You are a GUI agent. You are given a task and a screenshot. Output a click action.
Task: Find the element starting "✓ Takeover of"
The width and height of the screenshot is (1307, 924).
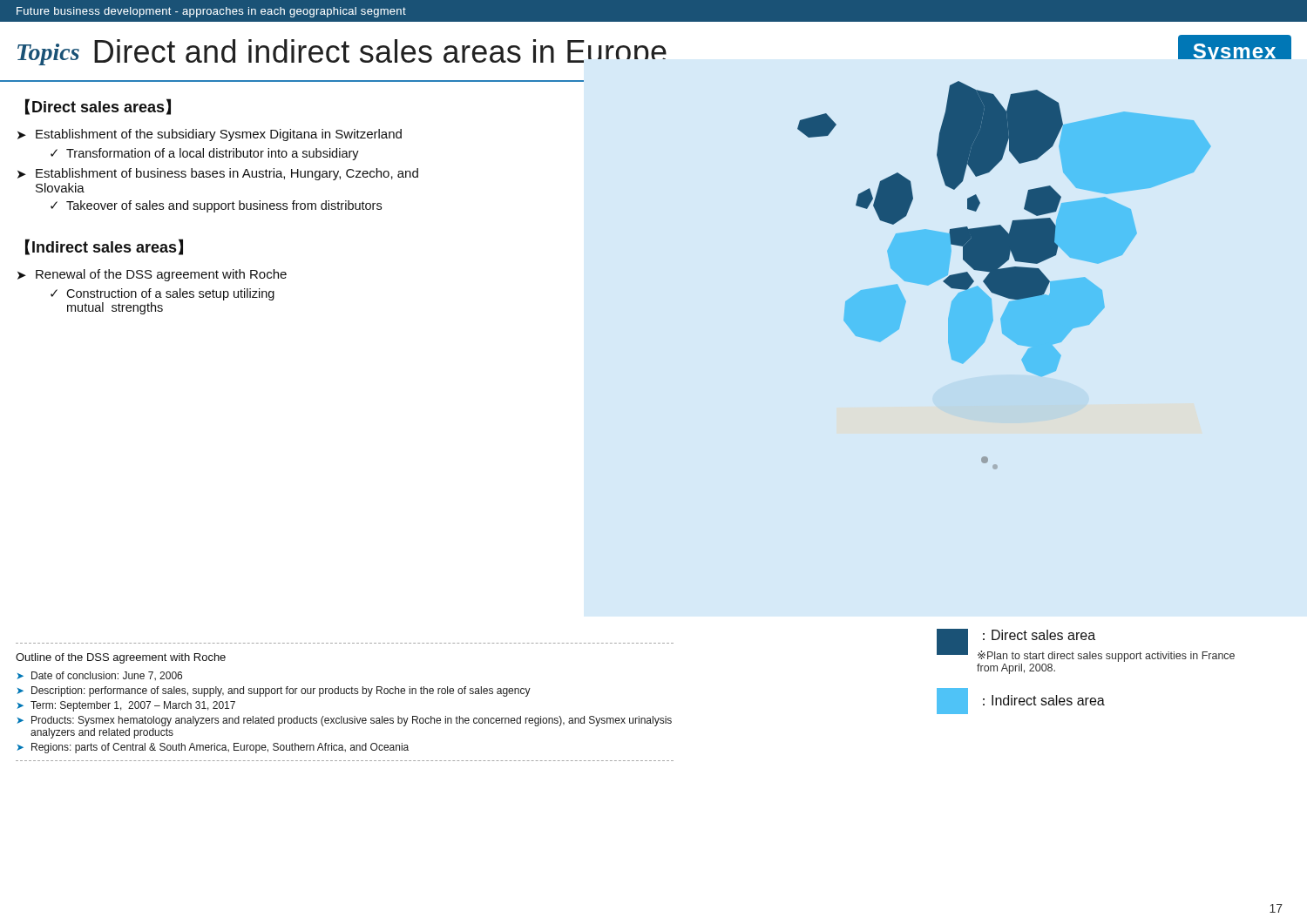[x=216, y=206]
